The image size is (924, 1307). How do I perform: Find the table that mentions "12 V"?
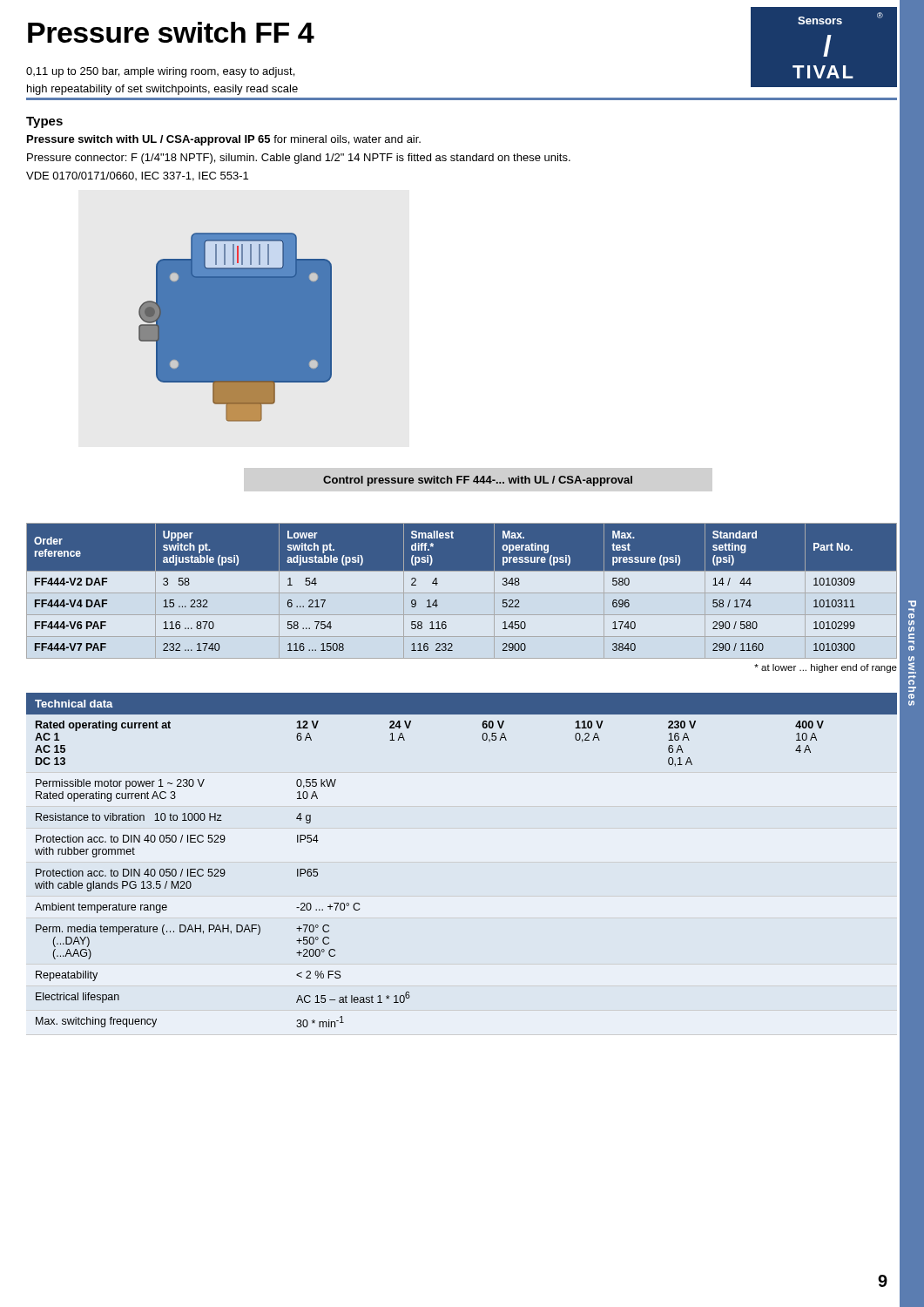point(462,864)
